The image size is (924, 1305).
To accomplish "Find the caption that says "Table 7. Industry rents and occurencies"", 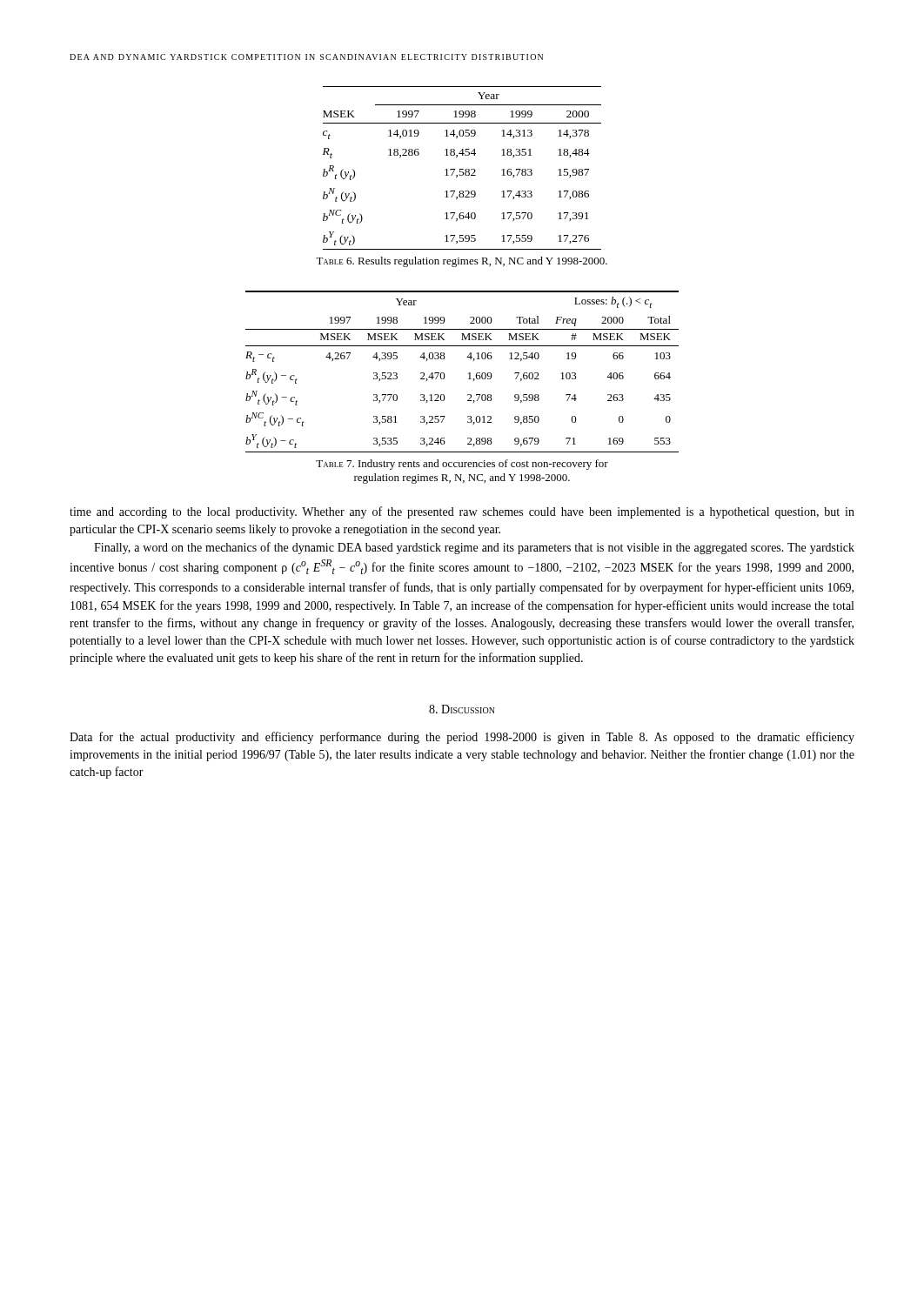I will coord(462,470).
